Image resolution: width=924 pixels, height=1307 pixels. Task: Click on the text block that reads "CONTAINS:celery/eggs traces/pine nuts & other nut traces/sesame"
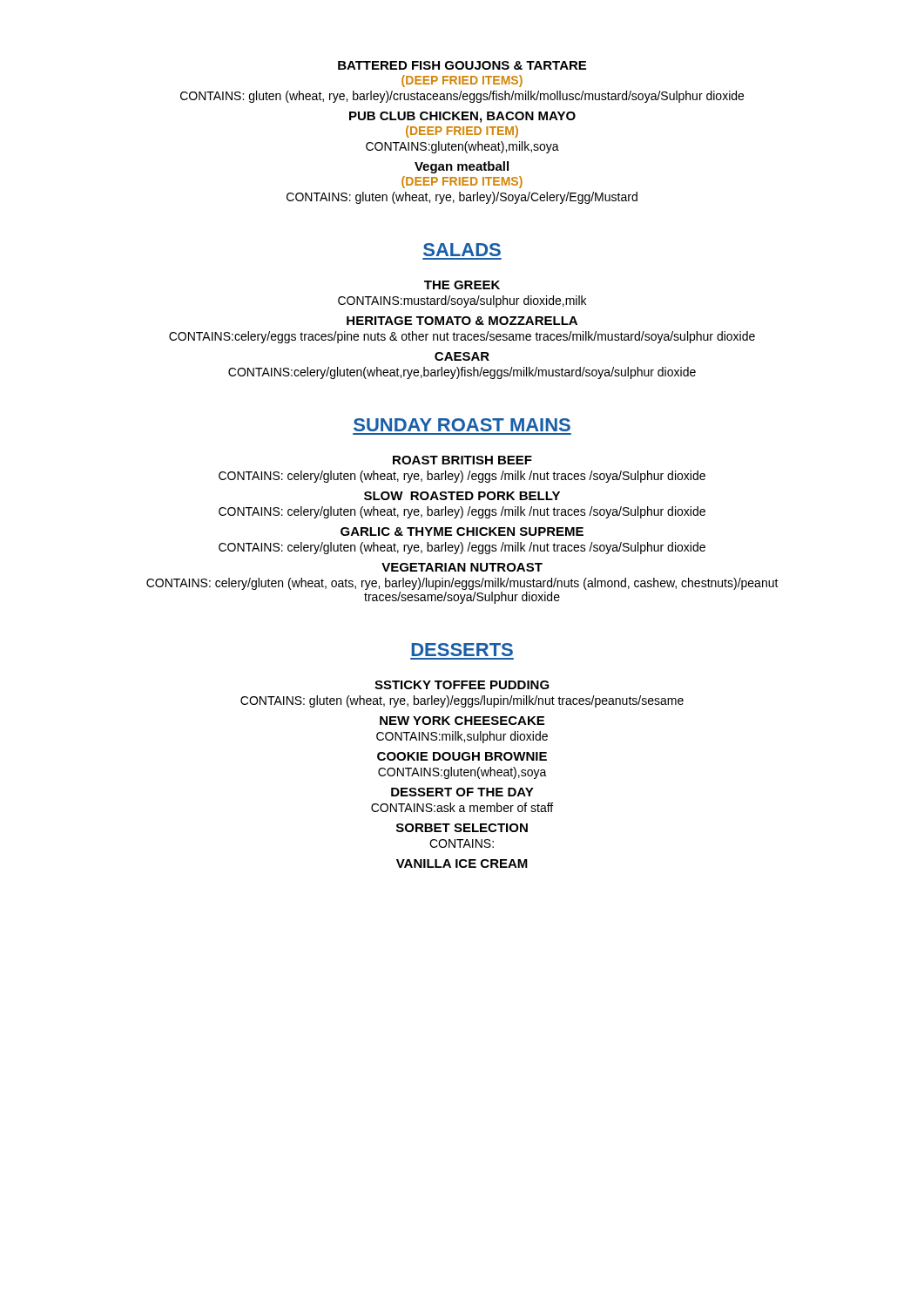coord(462,336)
